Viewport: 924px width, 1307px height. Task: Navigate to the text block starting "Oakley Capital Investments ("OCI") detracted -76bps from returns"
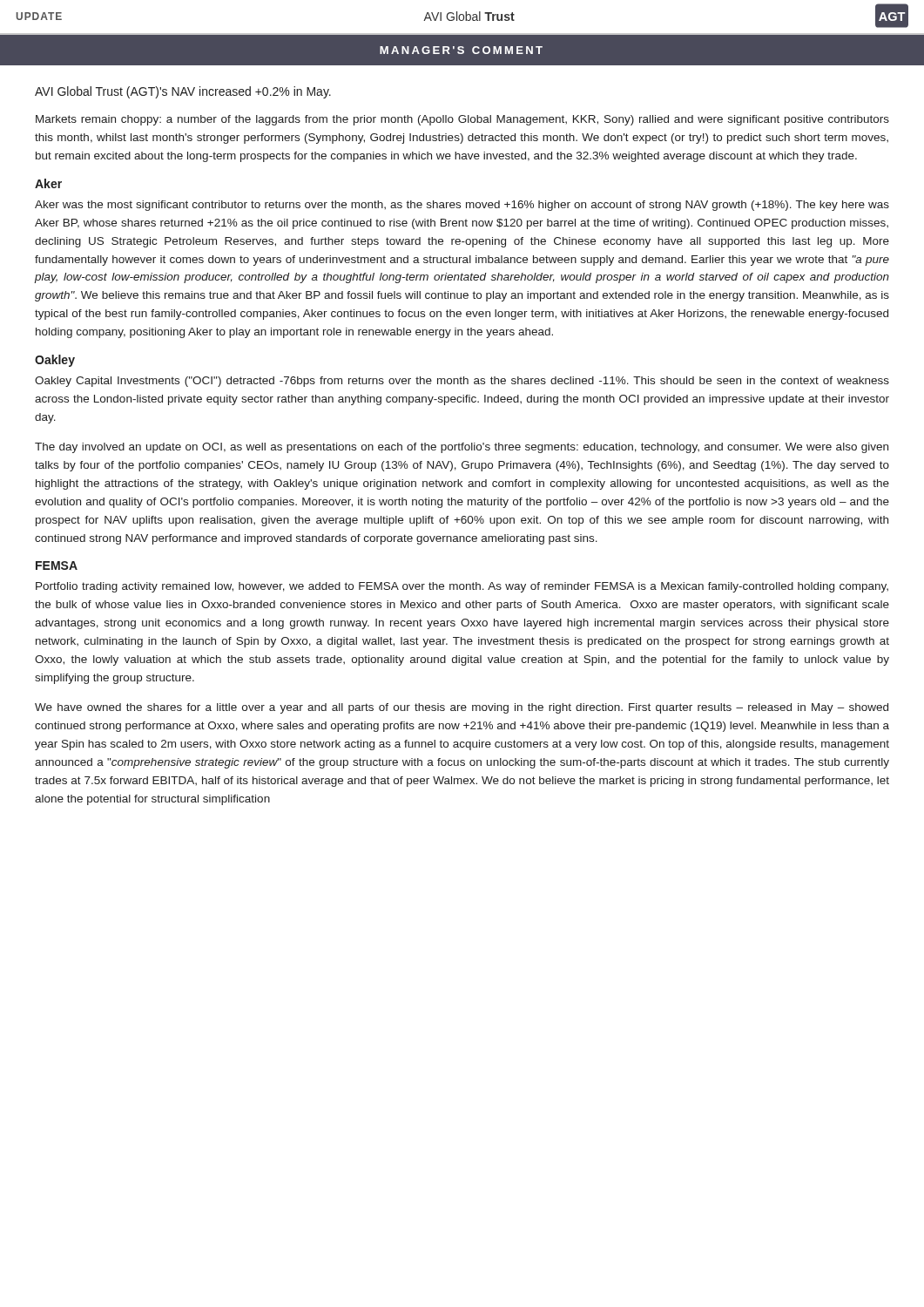pos(462,399)
